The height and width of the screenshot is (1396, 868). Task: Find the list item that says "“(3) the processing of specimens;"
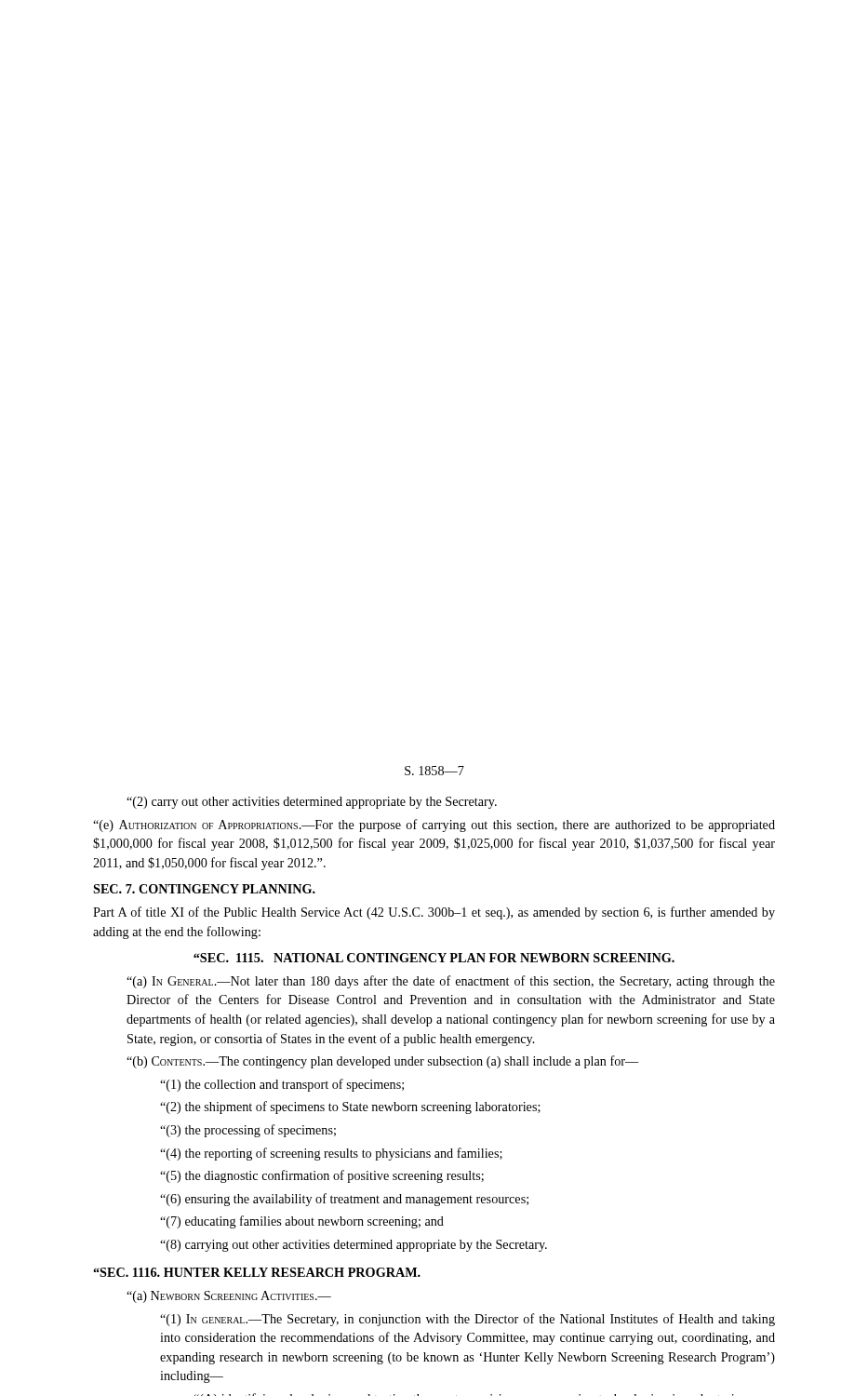pos(248,1130)
